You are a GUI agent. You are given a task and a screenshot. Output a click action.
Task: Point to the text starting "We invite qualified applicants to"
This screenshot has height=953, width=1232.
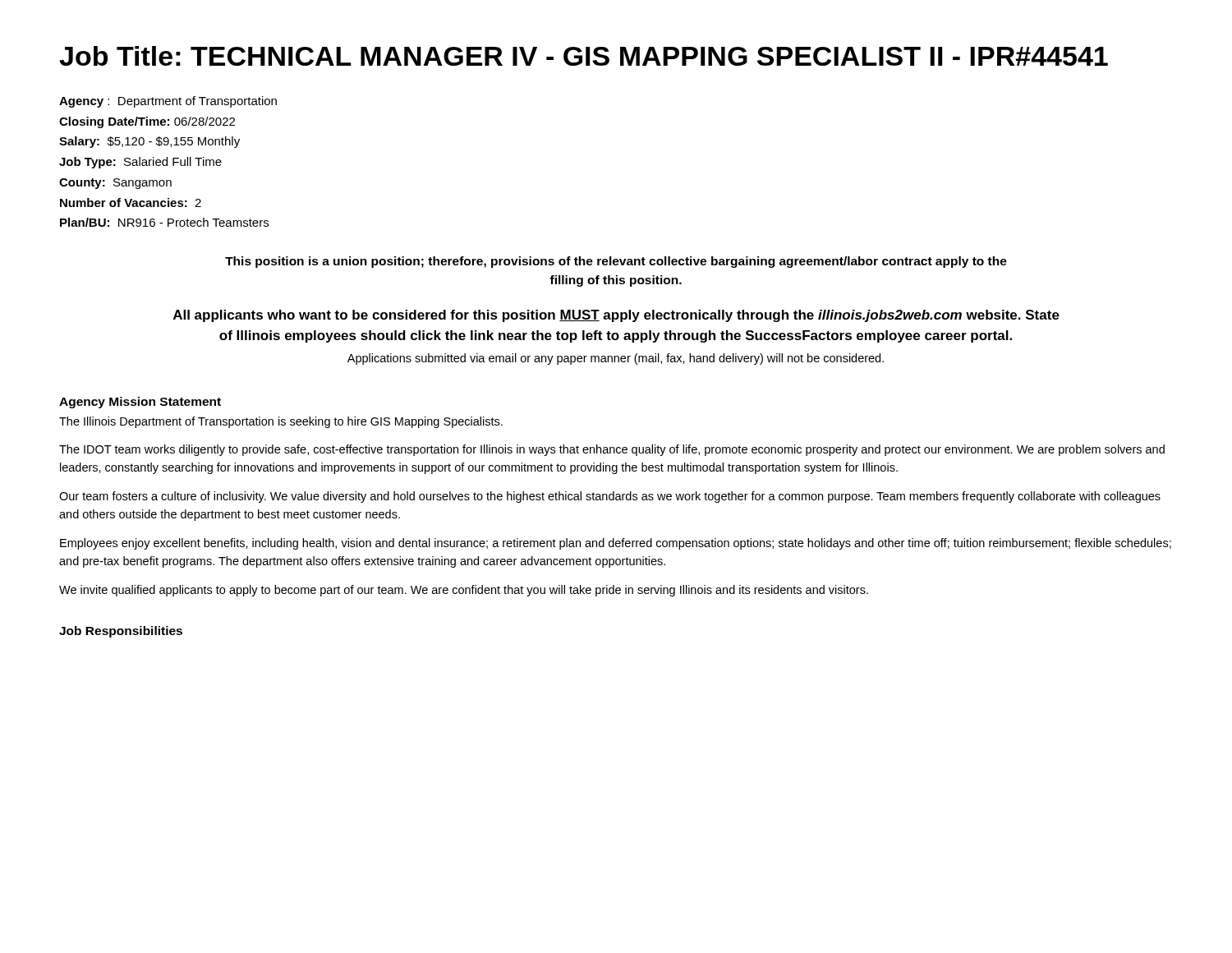464,590
